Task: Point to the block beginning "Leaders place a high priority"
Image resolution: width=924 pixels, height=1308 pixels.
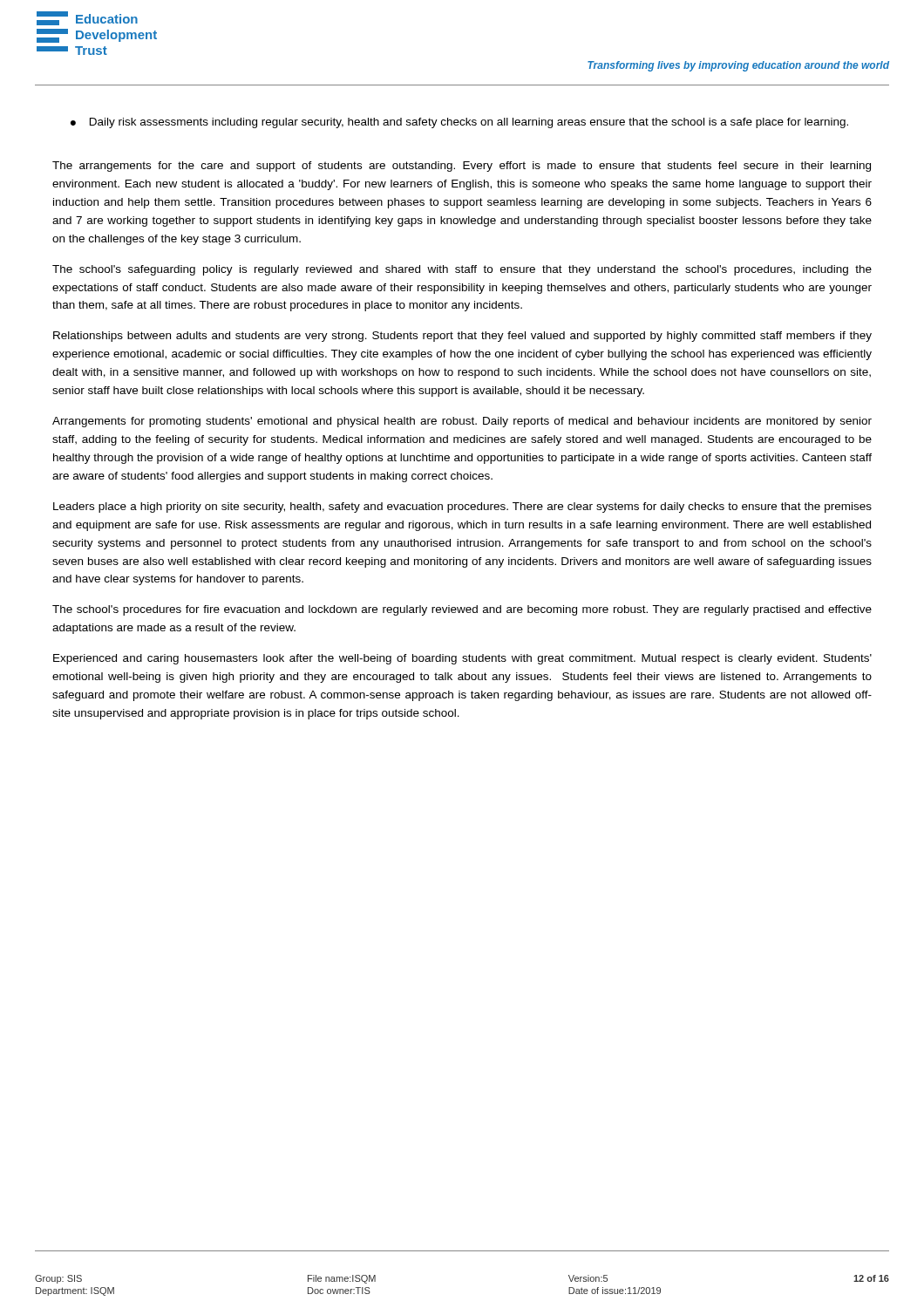Action: point(462,542)
